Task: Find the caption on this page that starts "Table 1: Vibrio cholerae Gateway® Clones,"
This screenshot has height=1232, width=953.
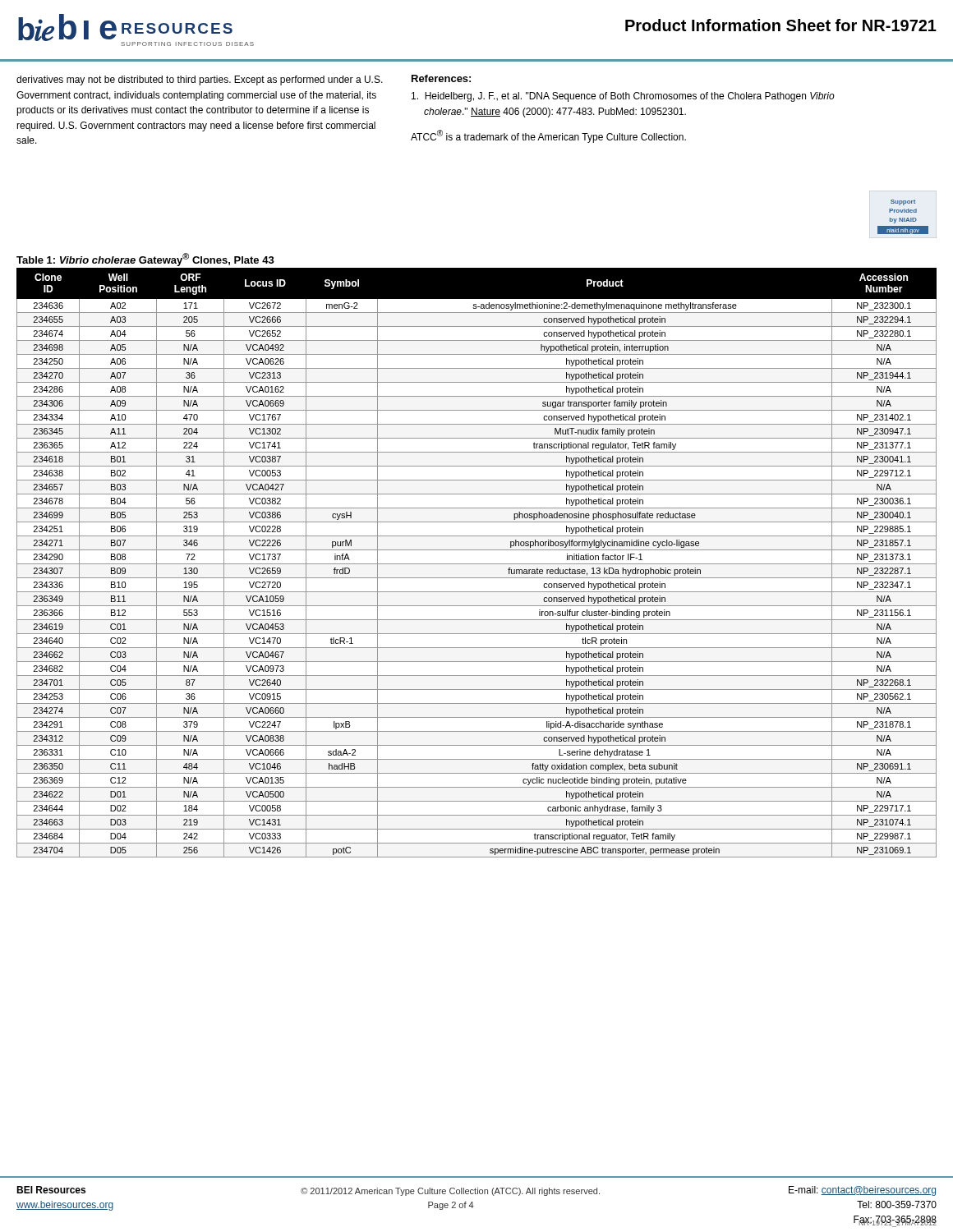Action: pos(145,259)
